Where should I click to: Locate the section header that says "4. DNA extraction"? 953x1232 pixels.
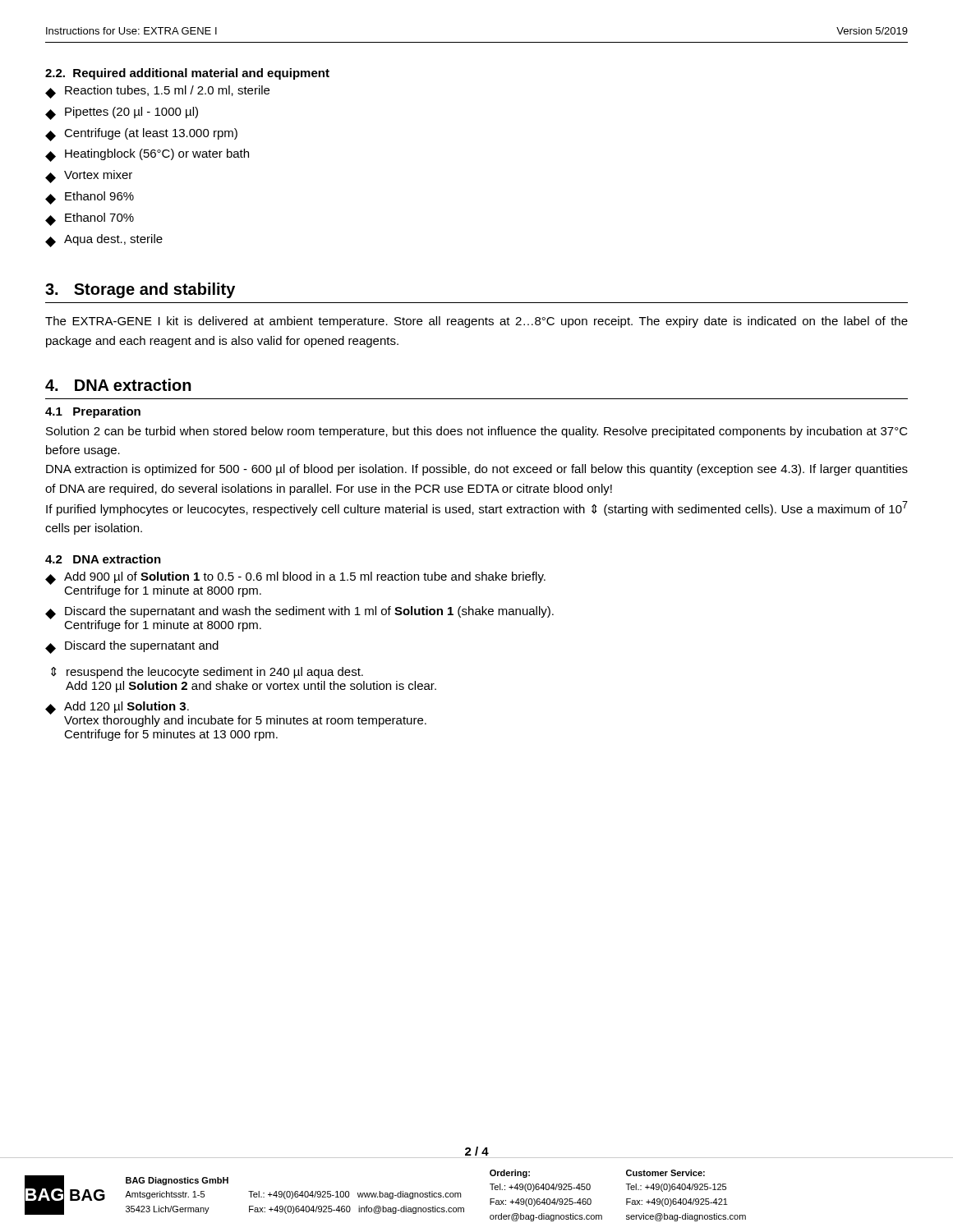[x=118, y=385]
